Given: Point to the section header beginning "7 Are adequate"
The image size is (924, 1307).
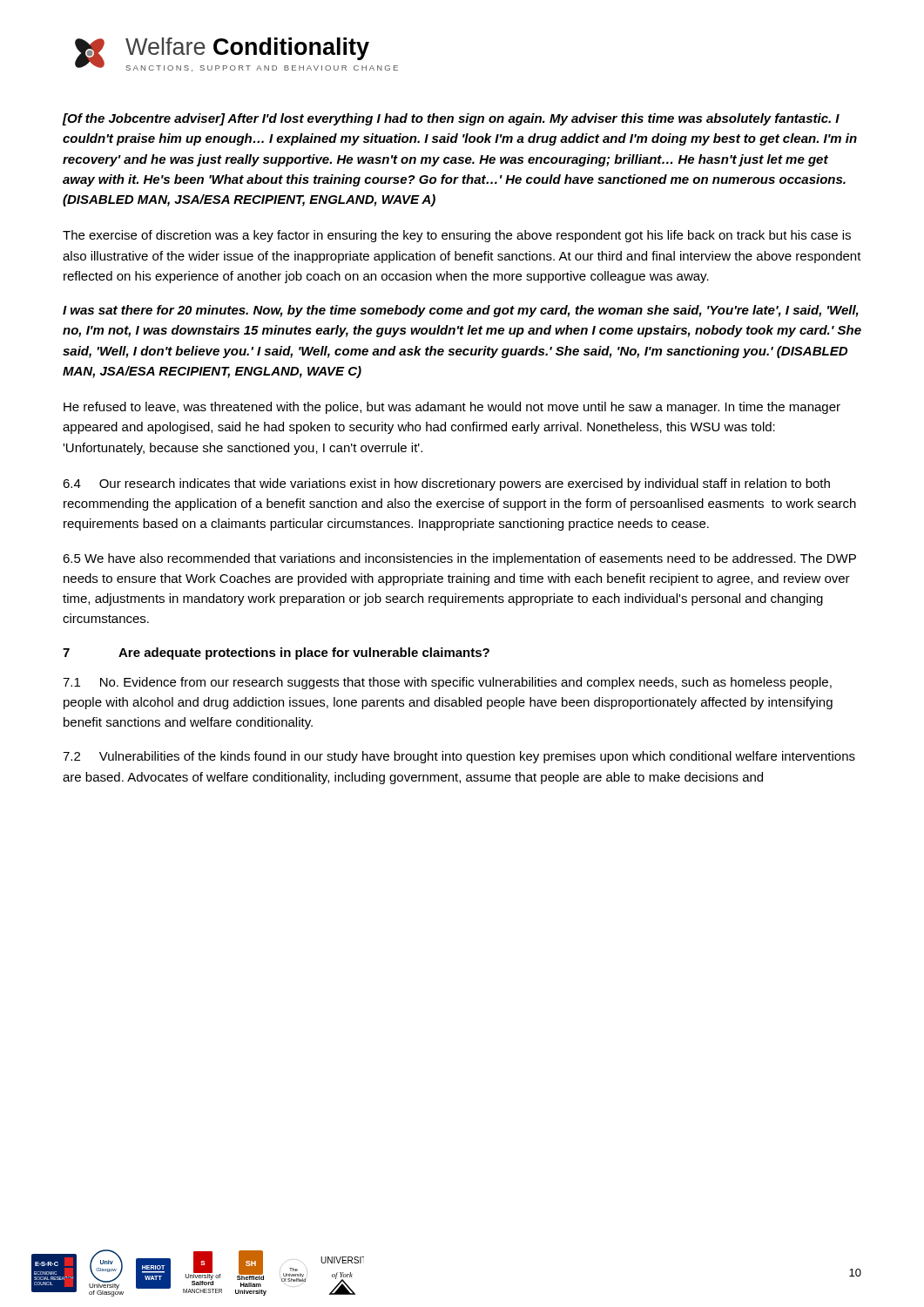Looking at the screenshot, I should tap(276, 652).
